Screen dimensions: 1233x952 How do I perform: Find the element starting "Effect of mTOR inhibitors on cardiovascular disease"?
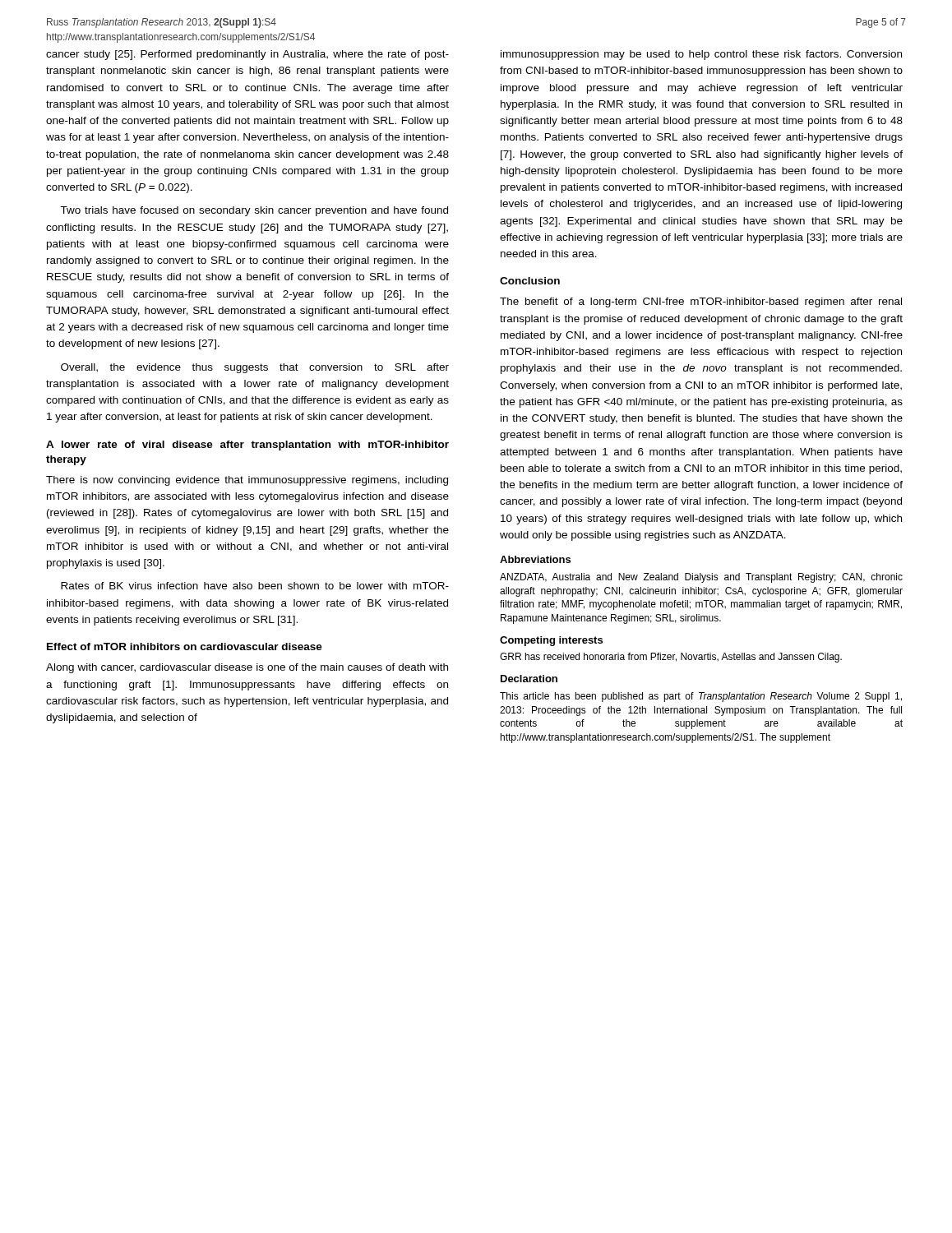(247, 647)
